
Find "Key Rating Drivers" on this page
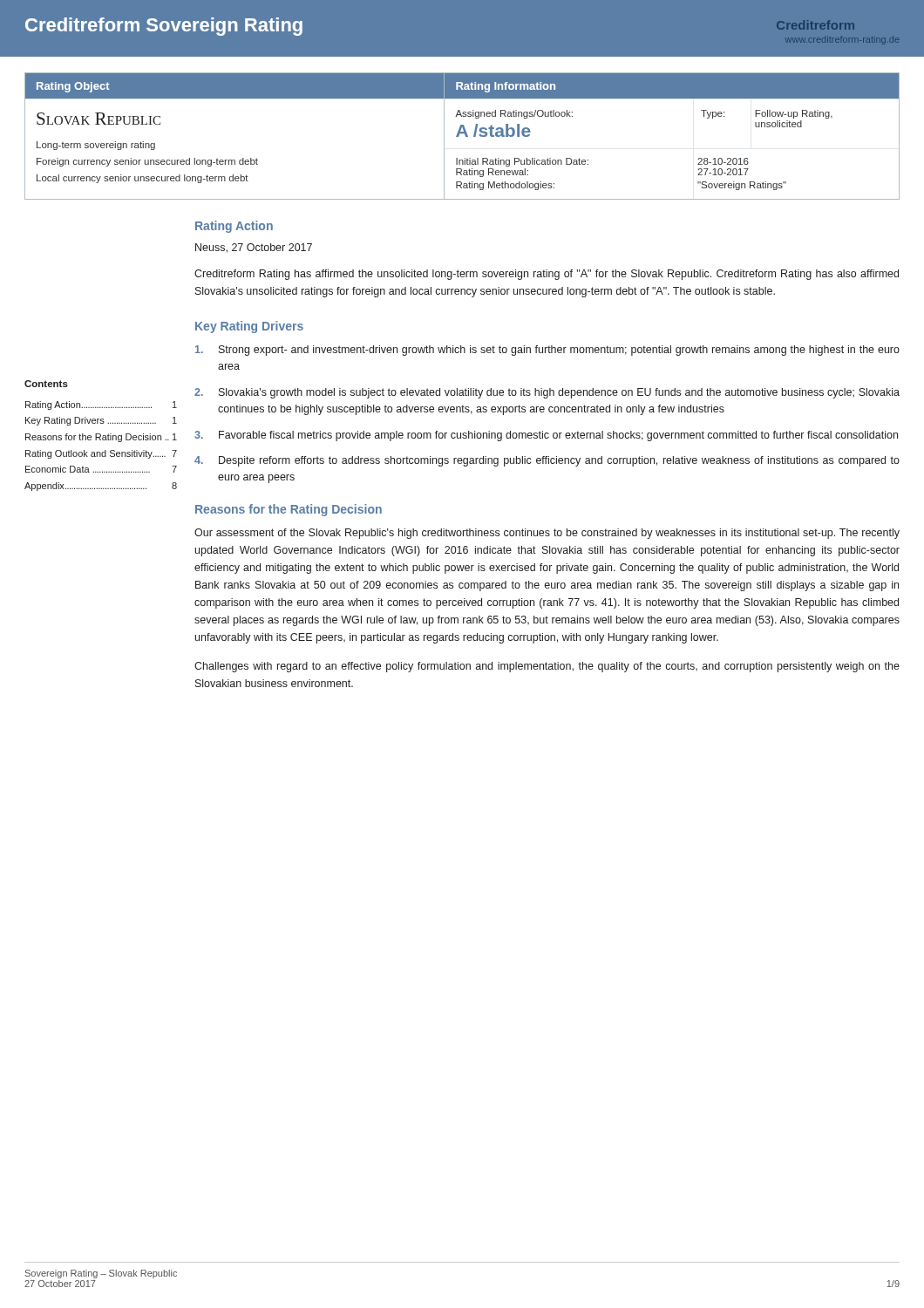(x=249, y=326)
